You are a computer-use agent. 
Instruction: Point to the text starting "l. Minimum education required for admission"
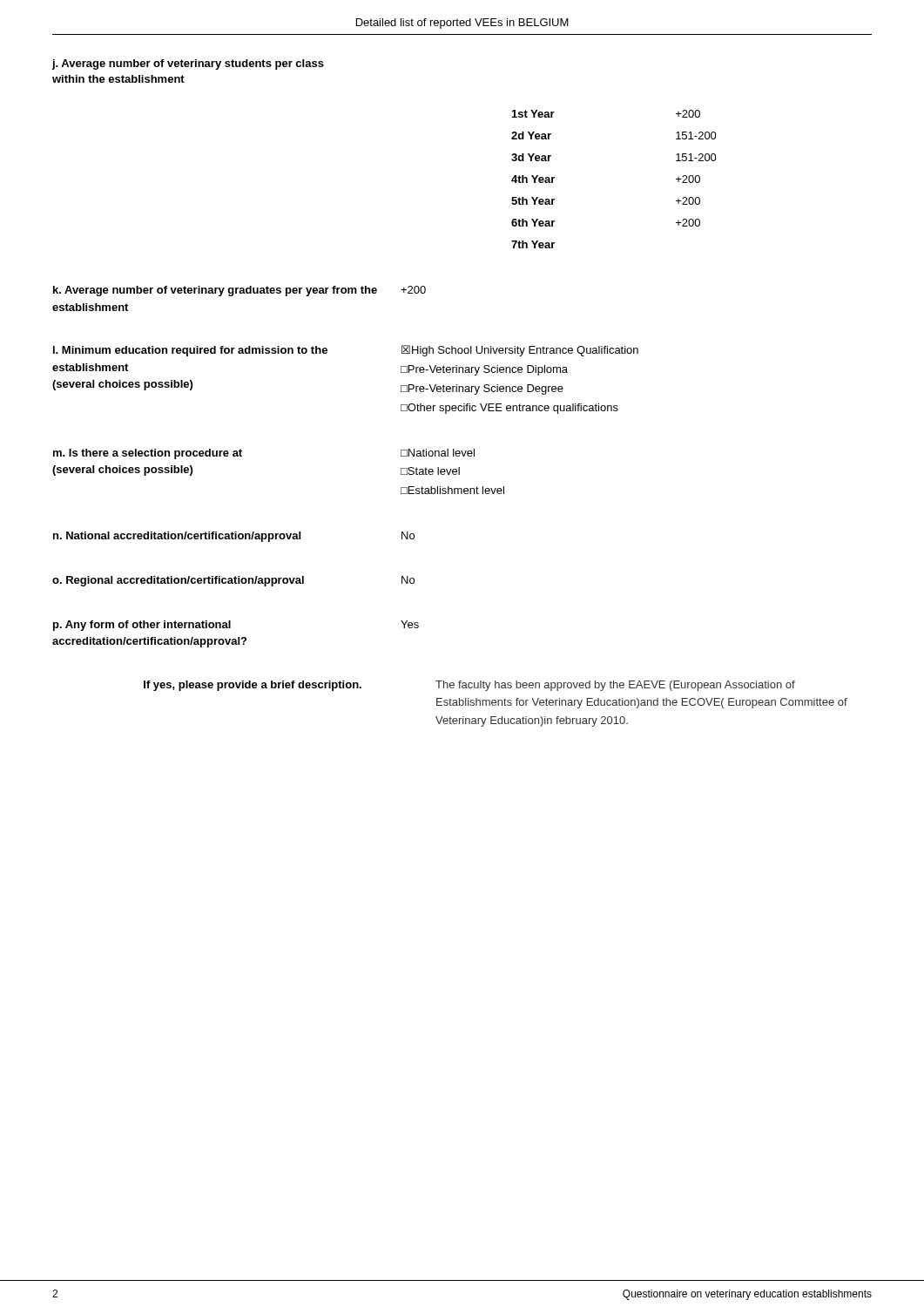coord(190,367)
